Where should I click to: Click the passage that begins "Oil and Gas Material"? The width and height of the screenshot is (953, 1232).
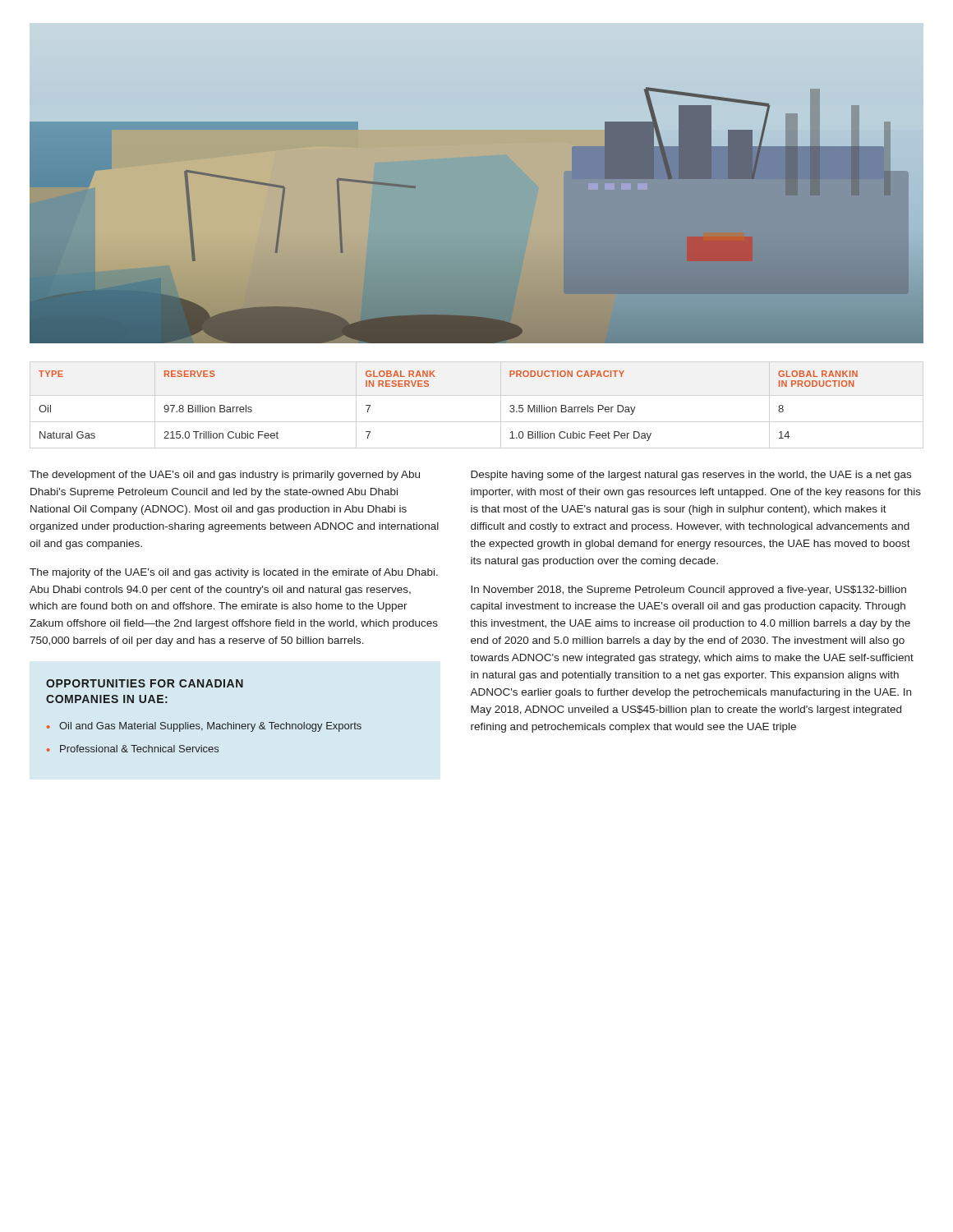coord(210,726)
